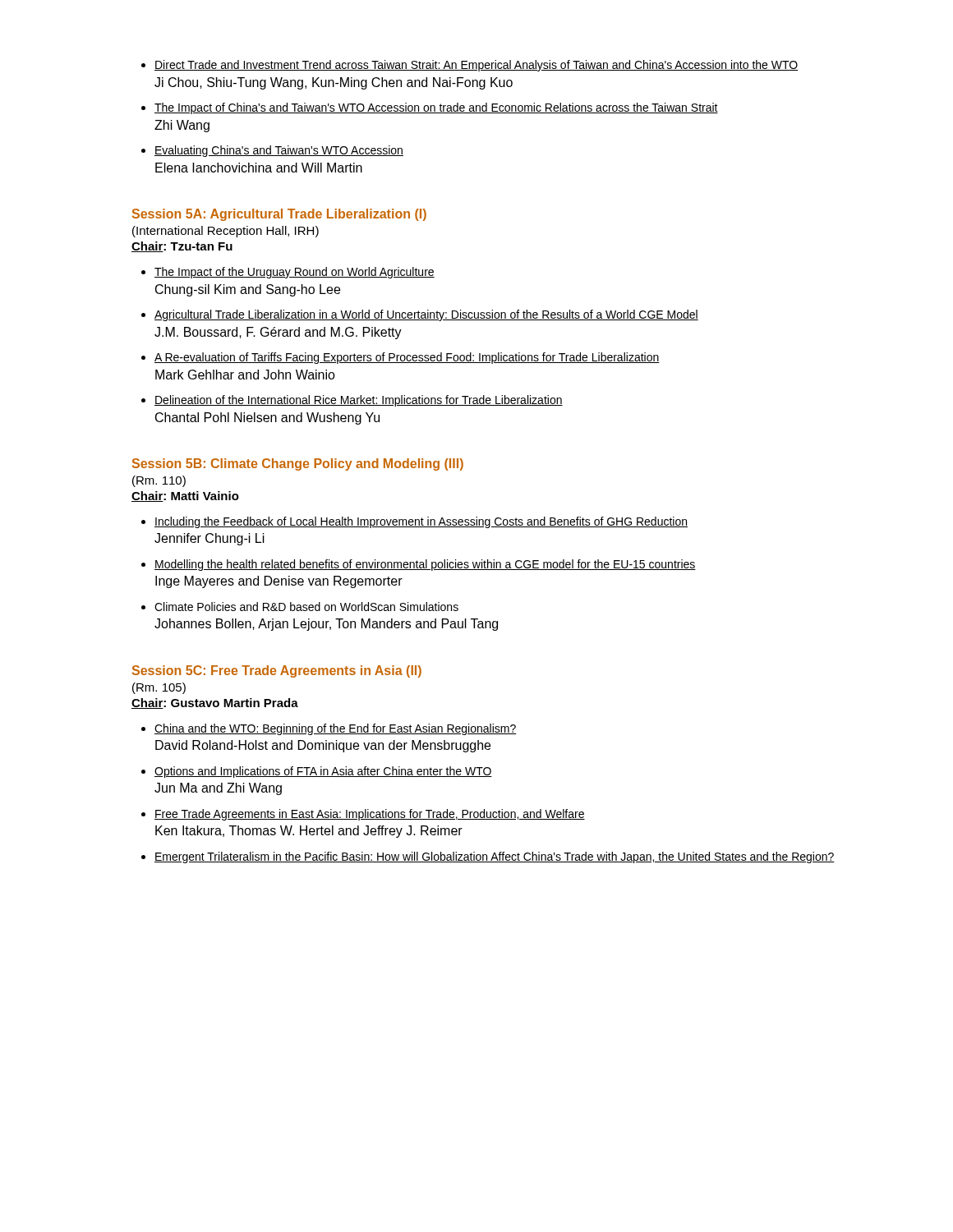This screenshot has width=953, height=1232.
Task: Find the list item with the text "Emergent Trilateralism in"
Action: click(504, 856)
